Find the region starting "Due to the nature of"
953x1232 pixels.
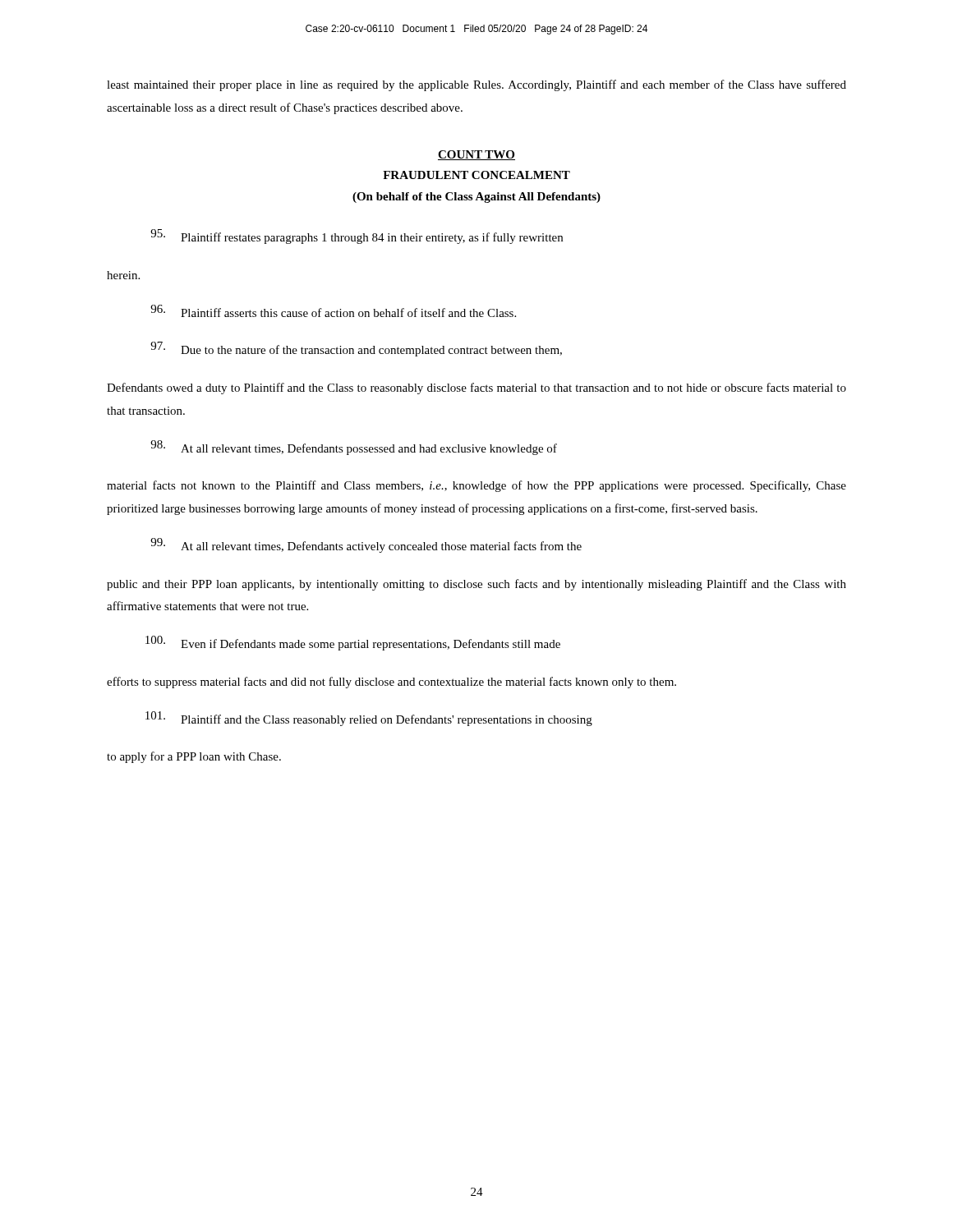click(x=476, y=381)
